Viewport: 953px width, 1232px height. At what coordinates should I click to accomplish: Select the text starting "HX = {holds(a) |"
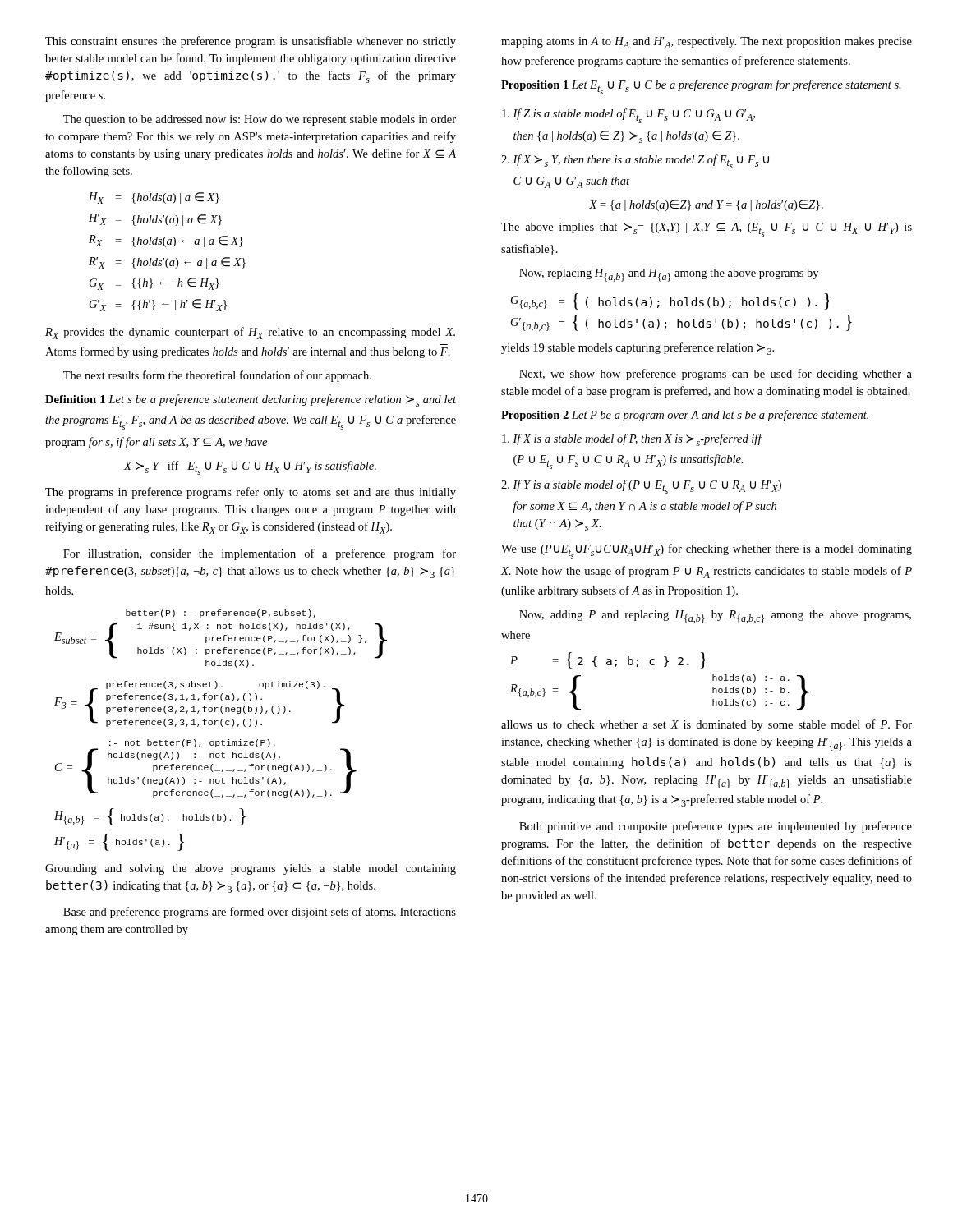[168, 252]
